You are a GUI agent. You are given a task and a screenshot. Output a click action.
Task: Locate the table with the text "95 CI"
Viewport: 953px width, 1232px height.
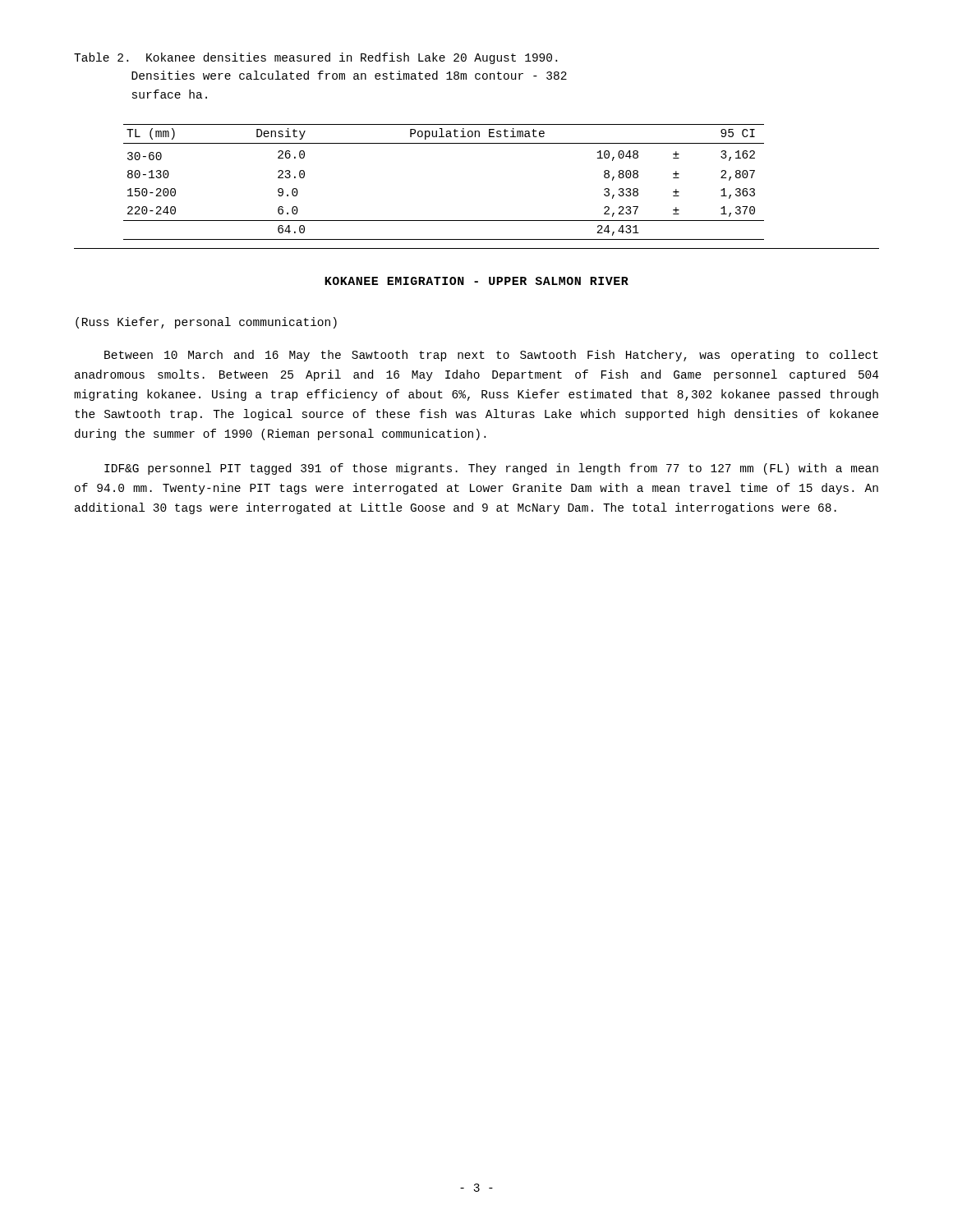(x=476, y=182)
